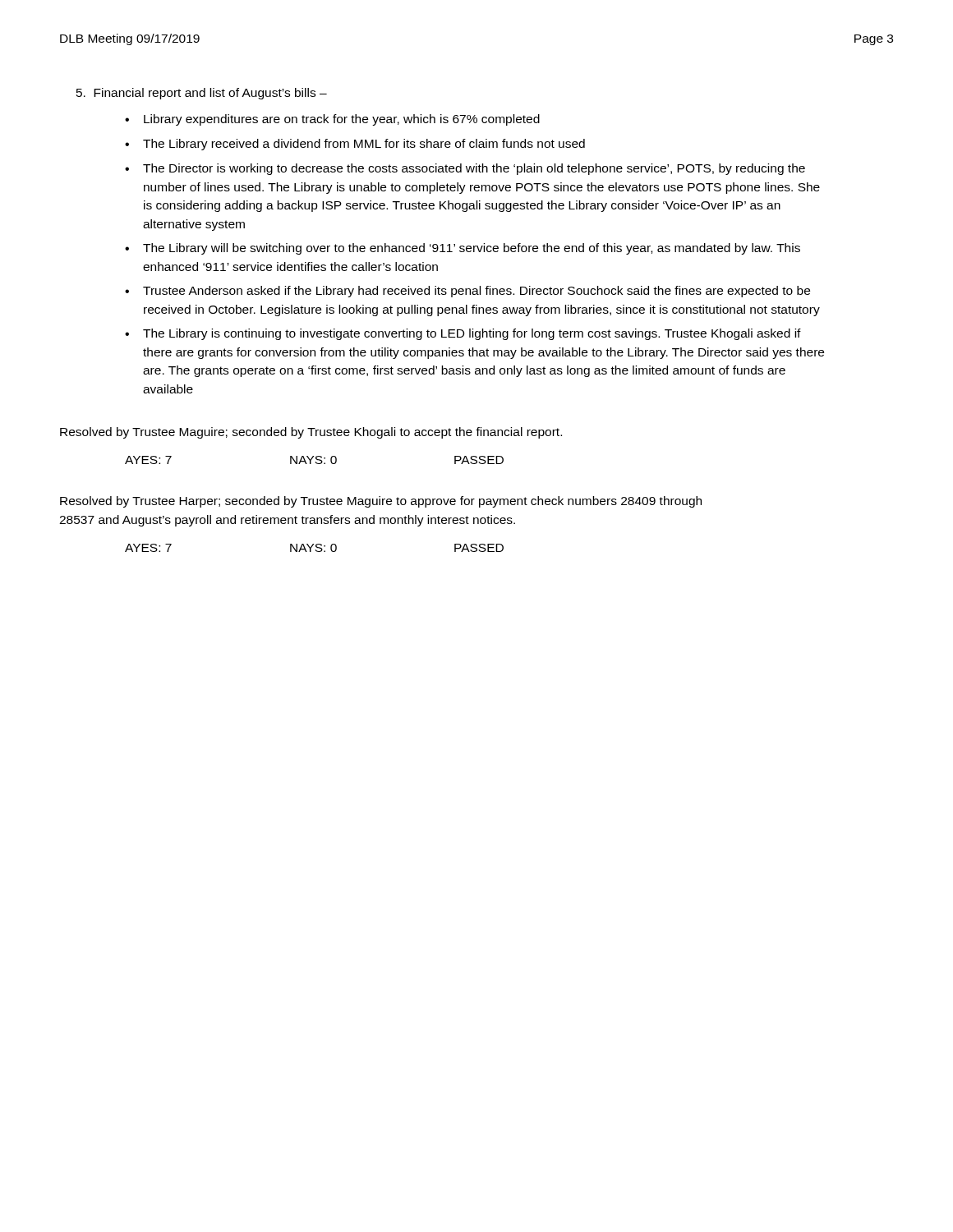Select the text starting "Library expenditures are"

487,119
